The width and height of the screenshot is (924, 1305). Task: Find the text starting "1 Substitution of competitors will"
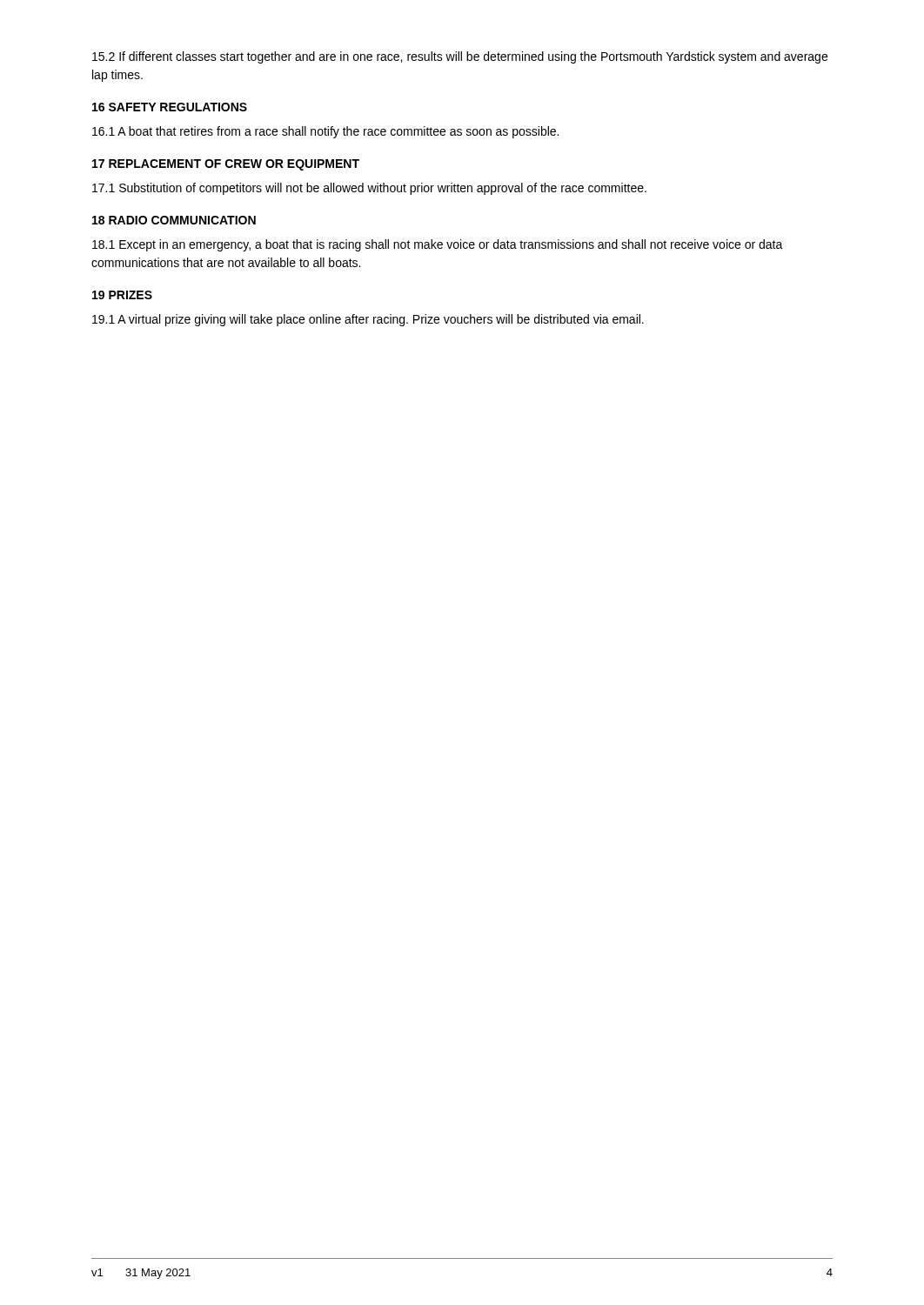369,188
